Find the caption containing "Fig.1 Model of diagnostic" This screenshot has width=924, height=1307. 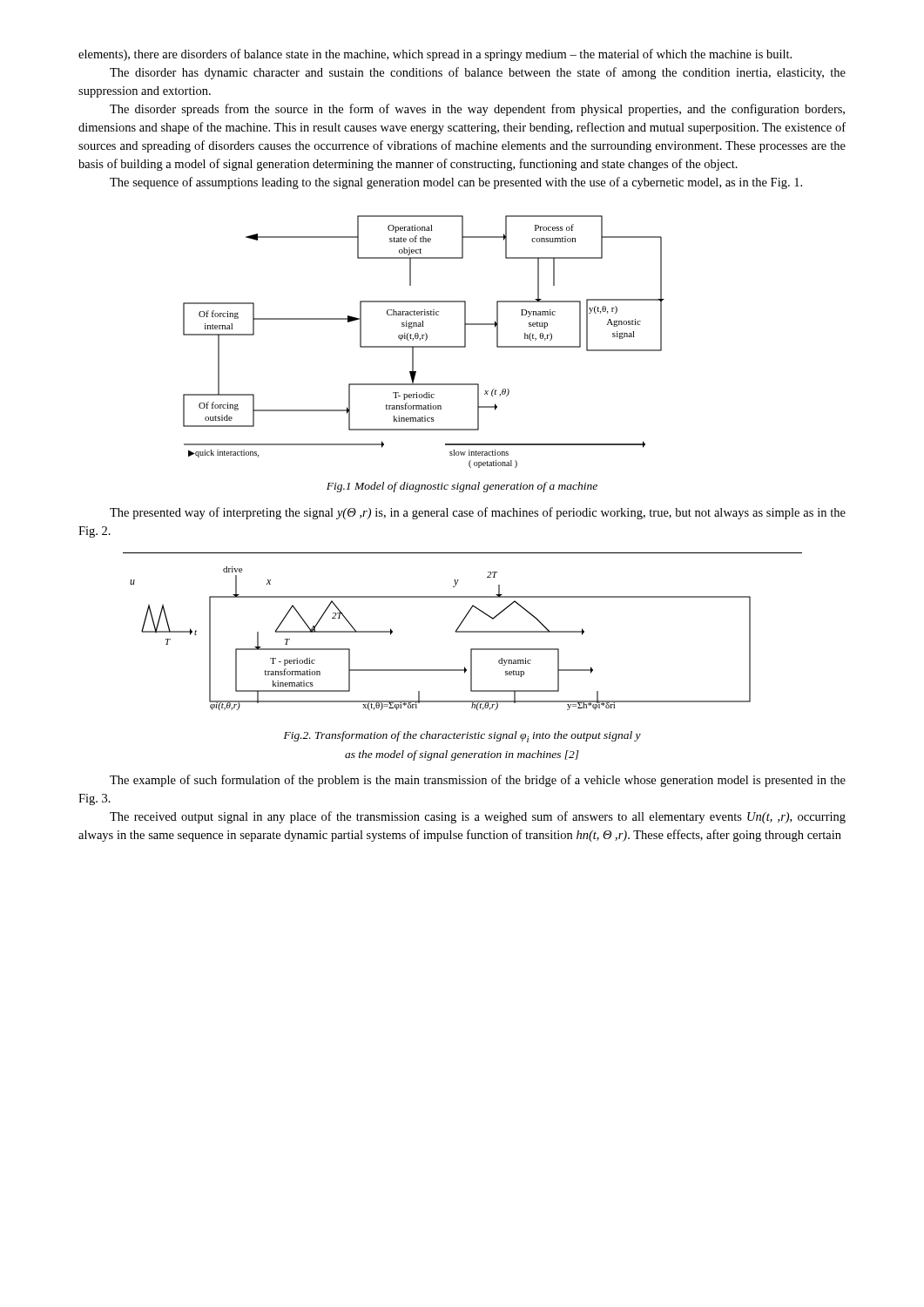tap(462, 486)
